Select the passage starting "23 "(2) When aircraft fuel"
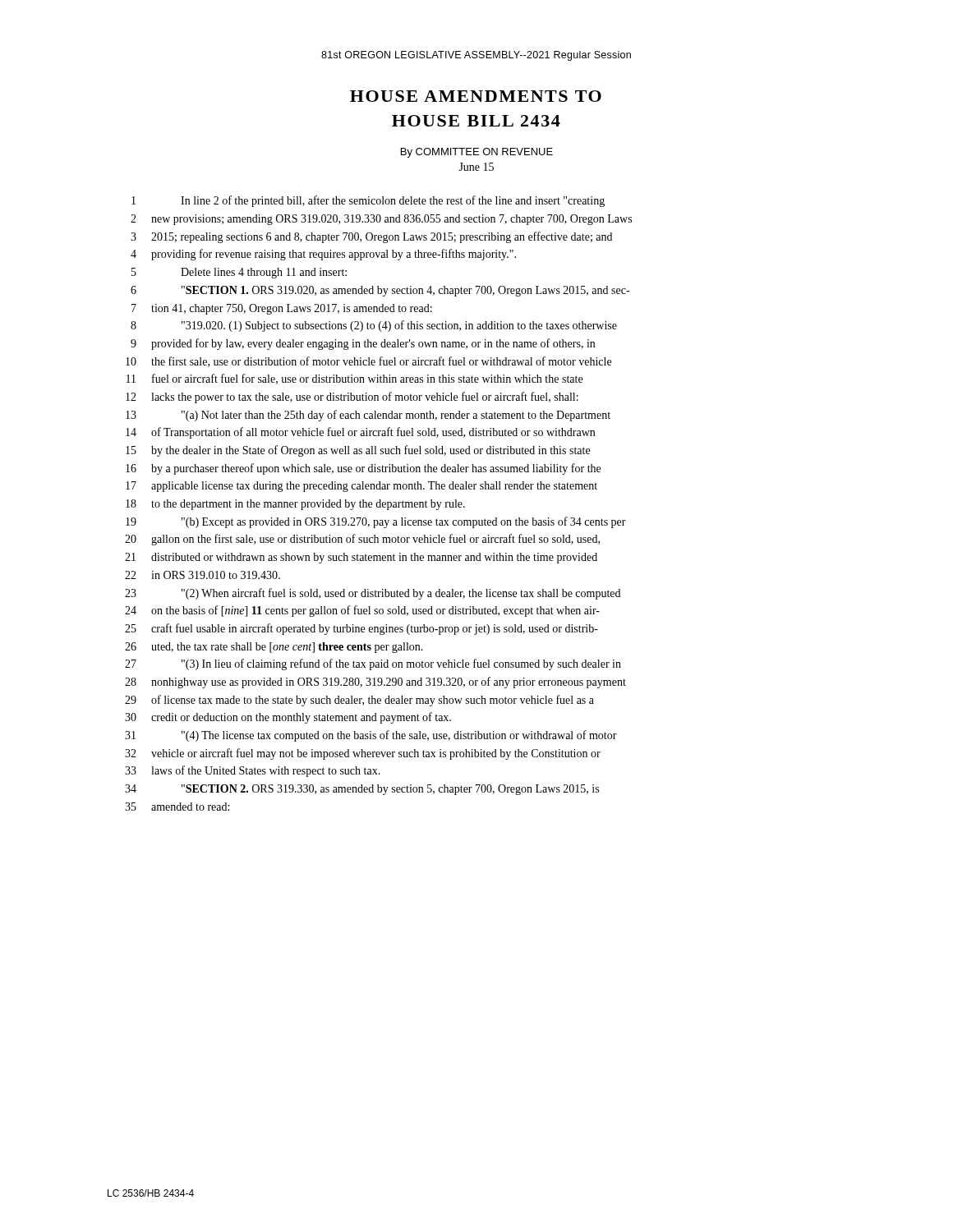The image size is (953, 1232). click(x=476, y=593)
